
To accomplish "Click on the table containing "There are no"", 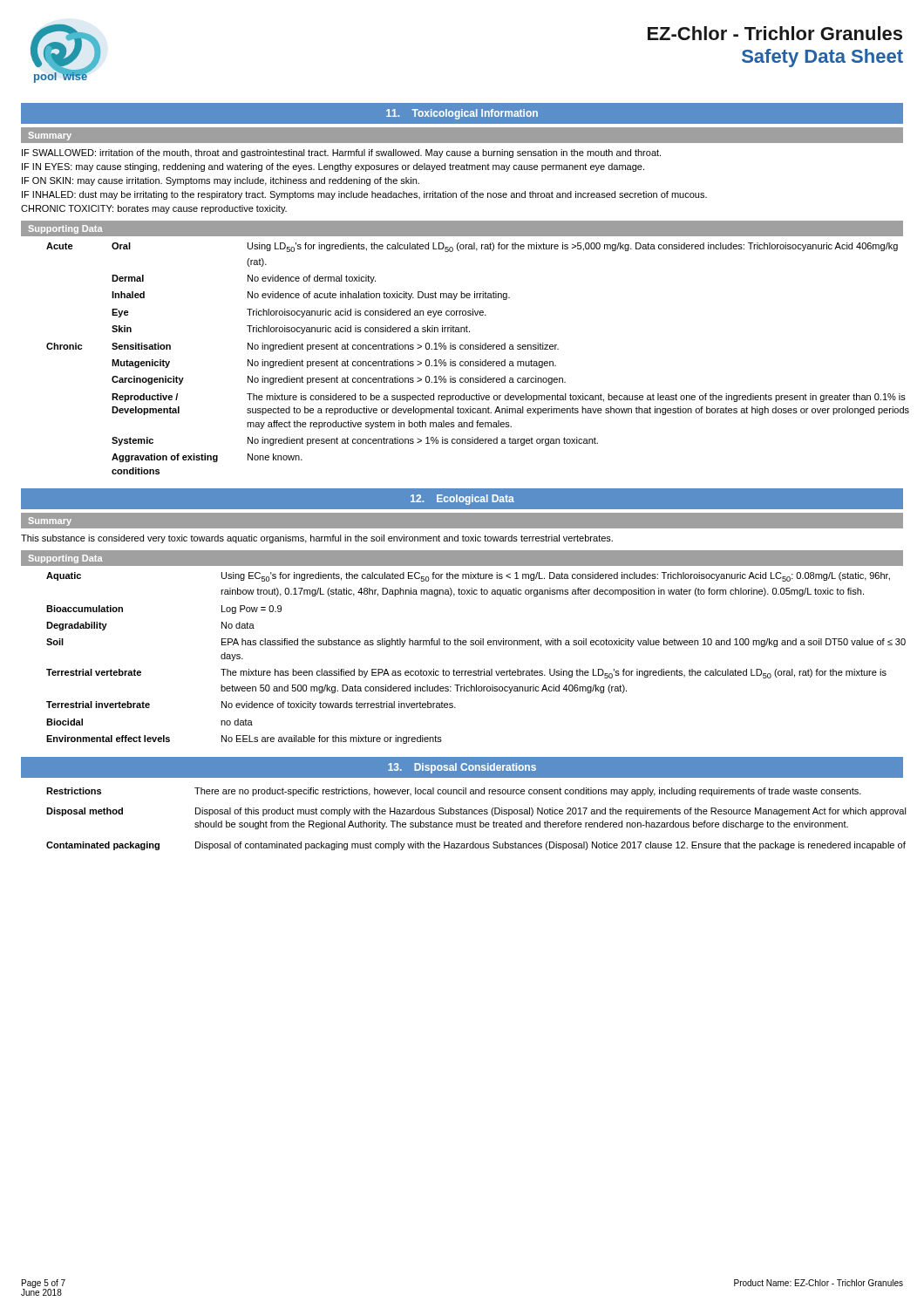I will (462, 818).
